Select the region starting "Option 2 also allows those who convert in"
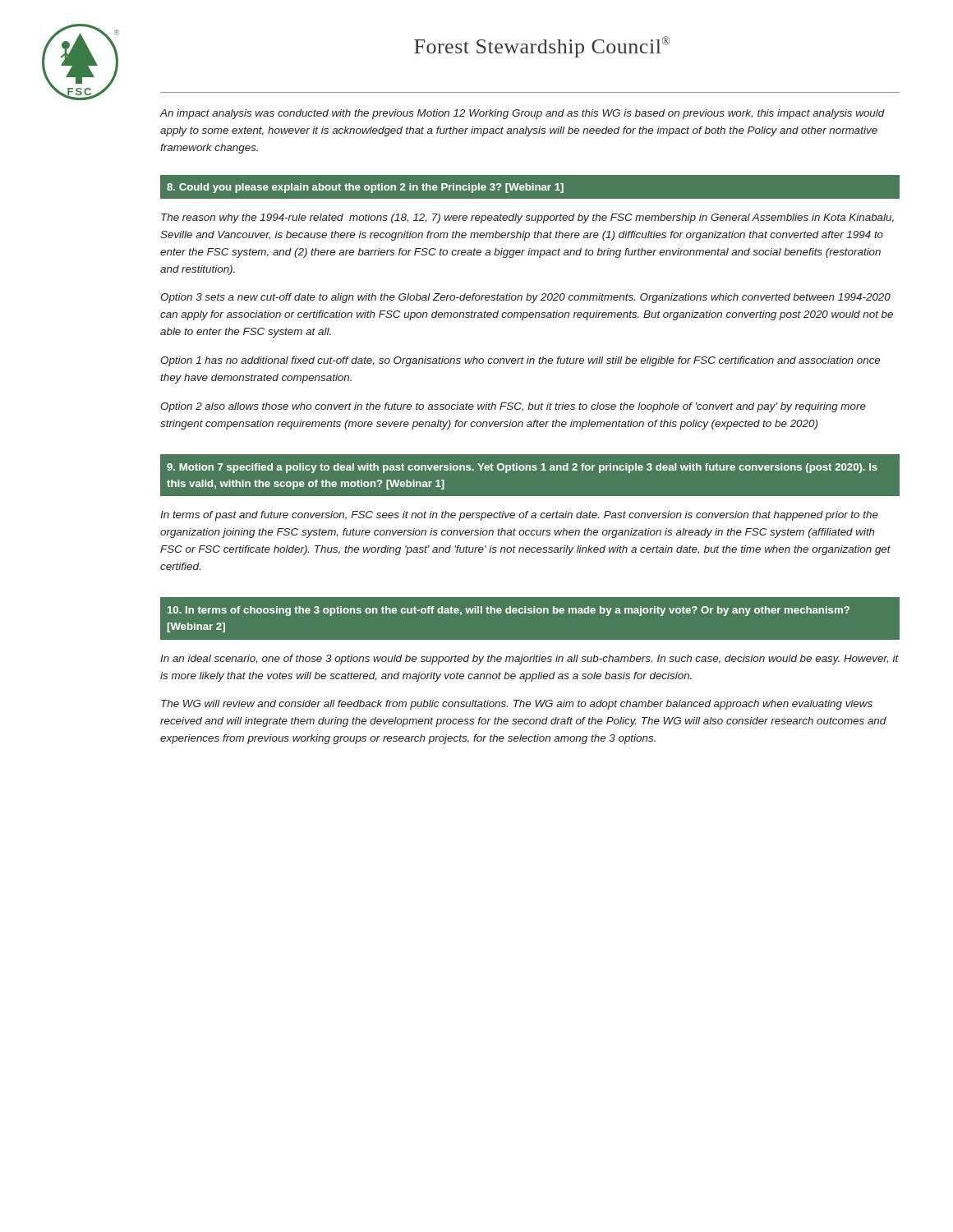This screenshot has width=953, height=1232. point(513,415)
